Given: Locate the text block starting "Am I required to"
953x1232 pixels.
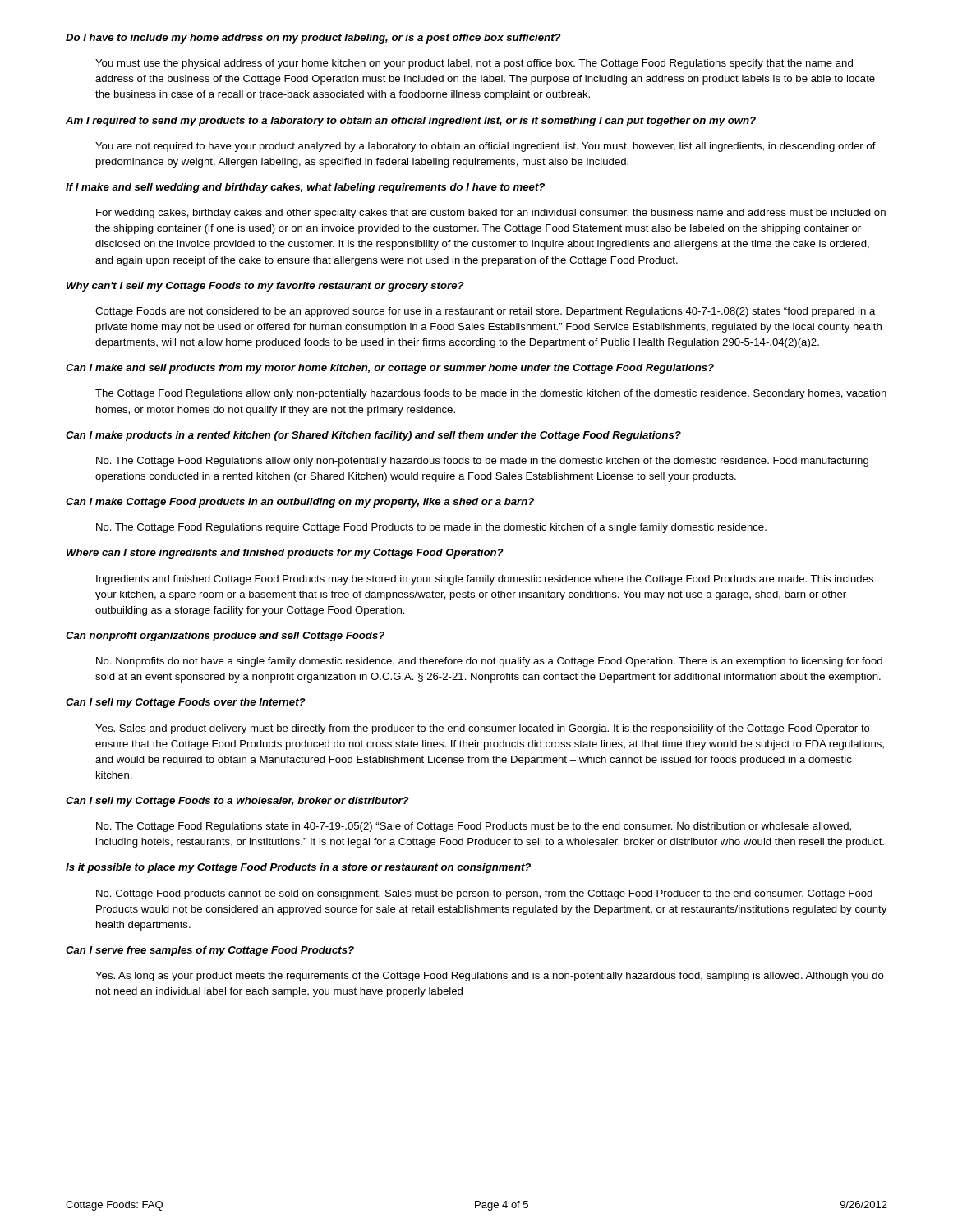Looking at the screenshot, I should pos(476,120).
